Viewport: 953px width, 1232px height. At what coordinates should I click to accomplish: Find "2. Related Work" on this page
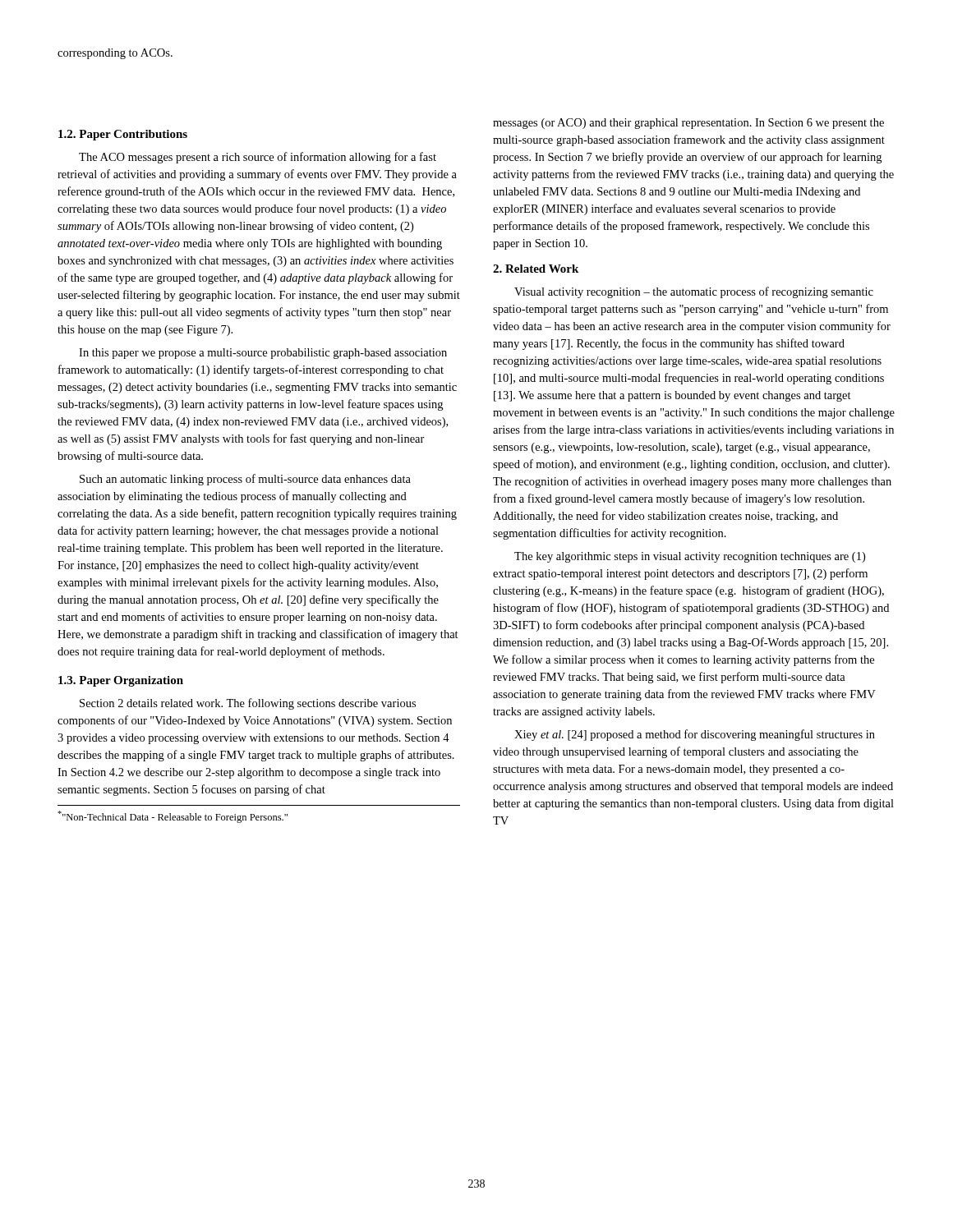536,269
